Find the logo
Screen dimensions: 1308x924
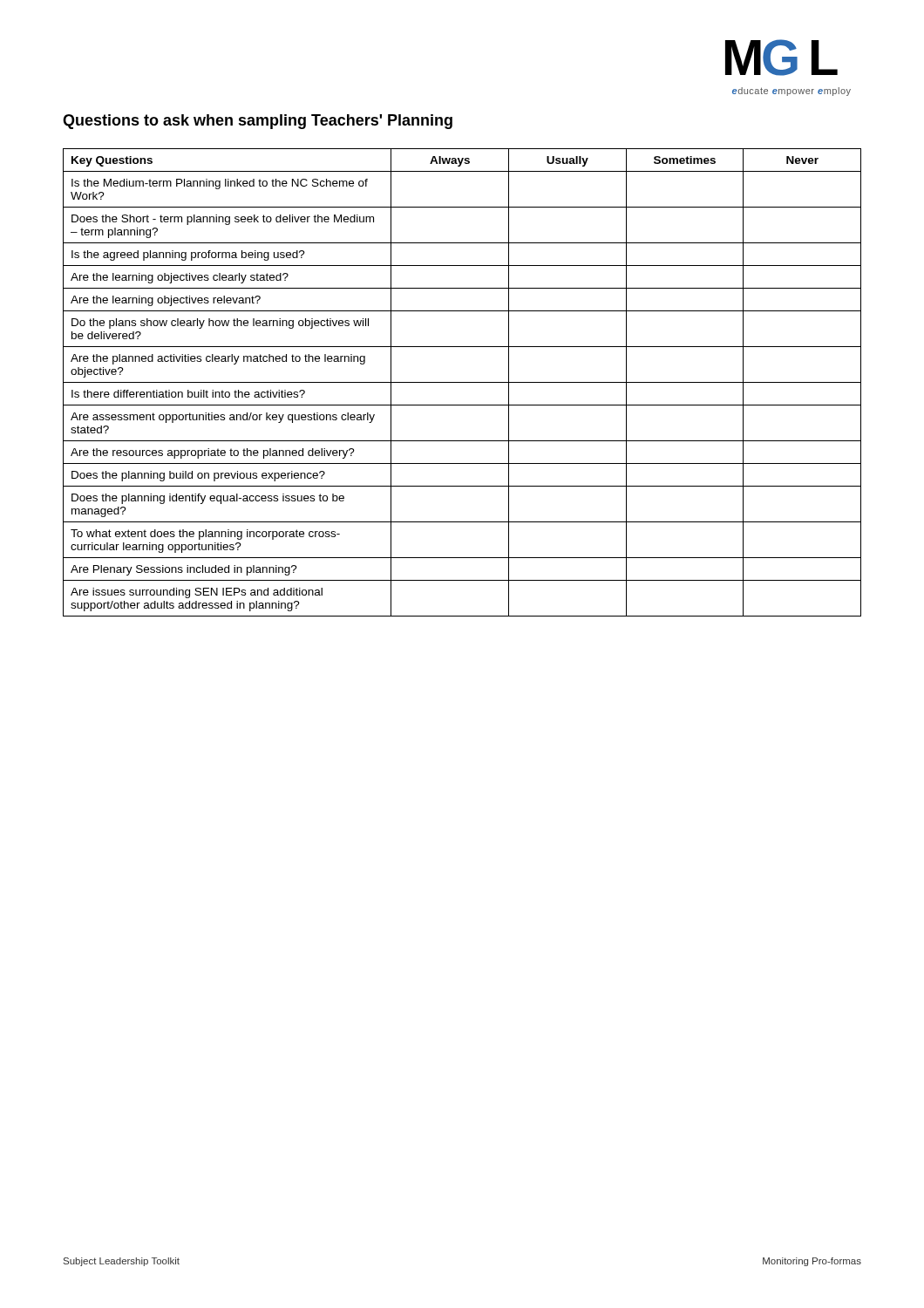(791, 64)
